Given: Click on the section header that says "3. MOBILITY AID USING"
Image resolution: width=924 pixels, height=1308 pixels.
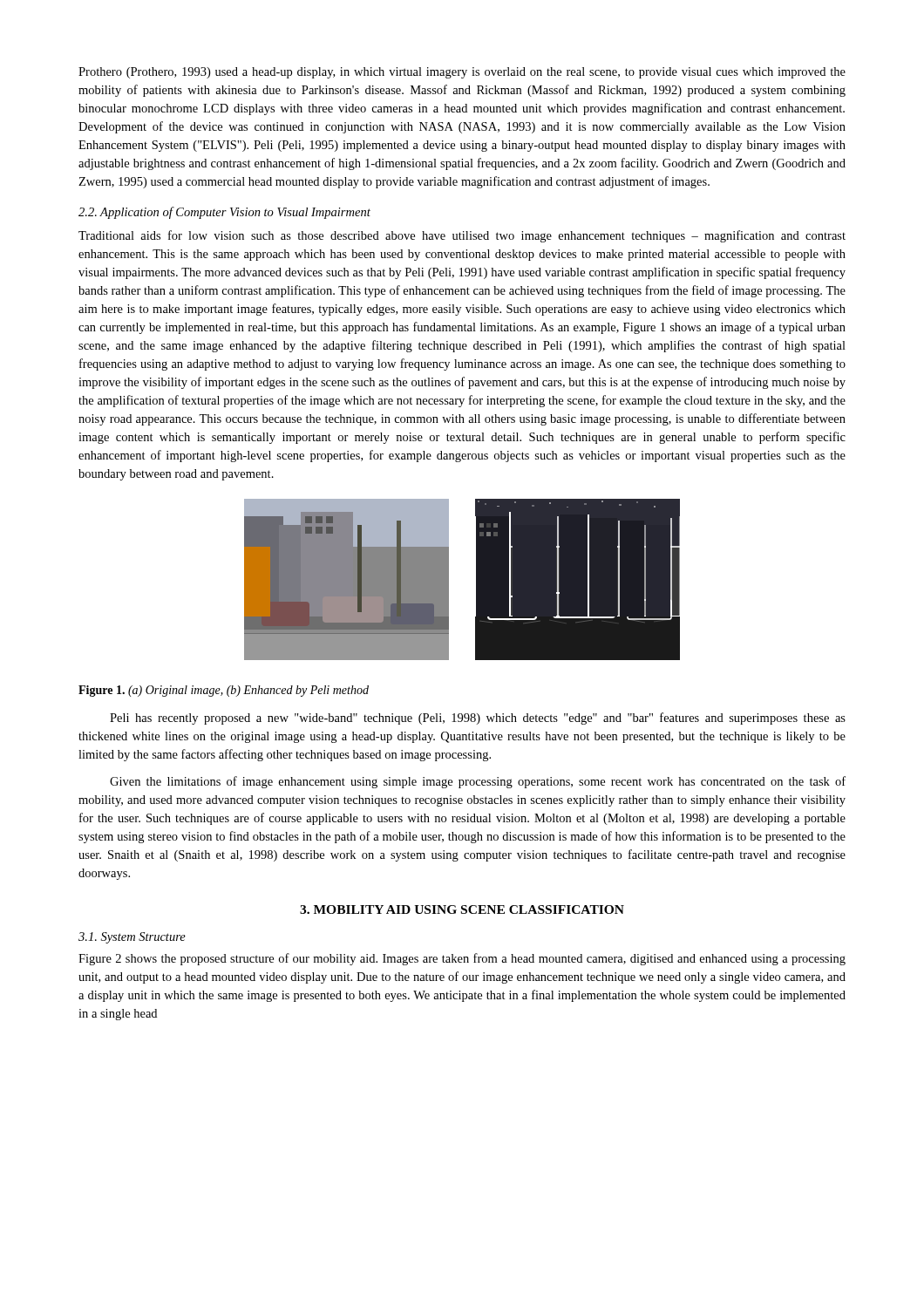Looking at the screenshot, I should pyautogui.click(x=462, y=909).
